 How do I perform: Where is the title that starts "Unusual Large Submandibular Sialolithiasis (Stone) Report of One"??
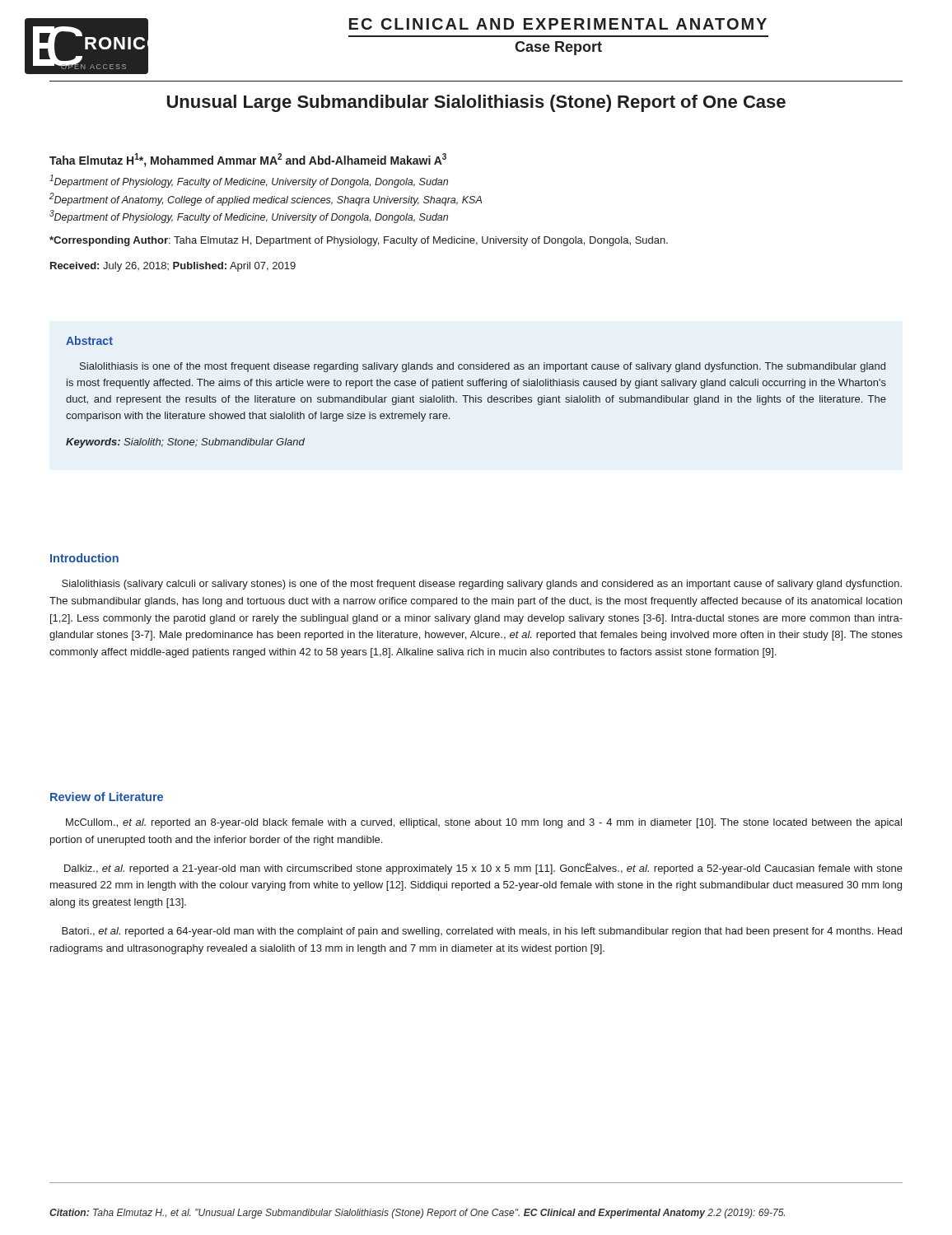(x=476, y=102)
